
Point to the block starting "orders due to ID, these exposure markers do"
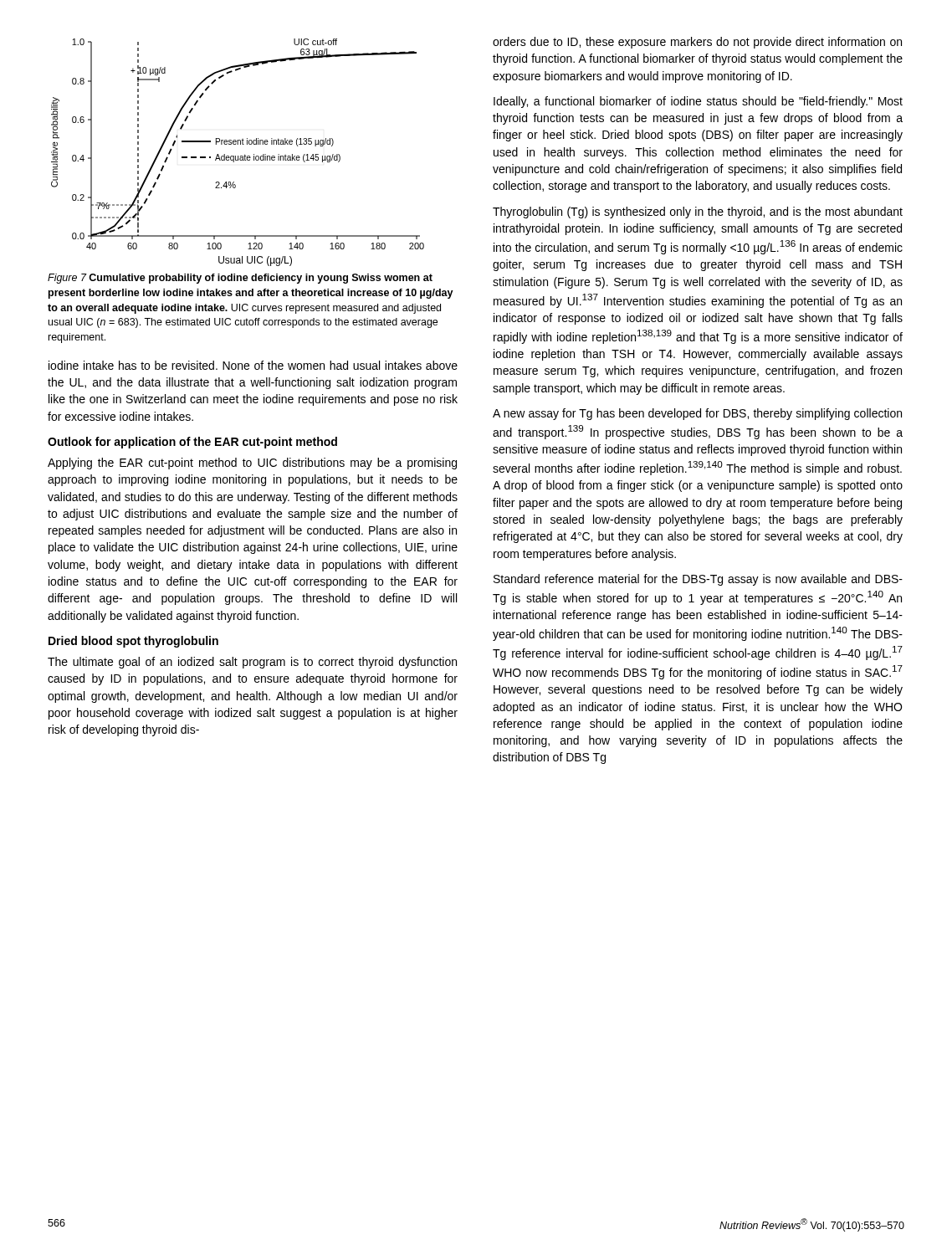tap(698, 59)
